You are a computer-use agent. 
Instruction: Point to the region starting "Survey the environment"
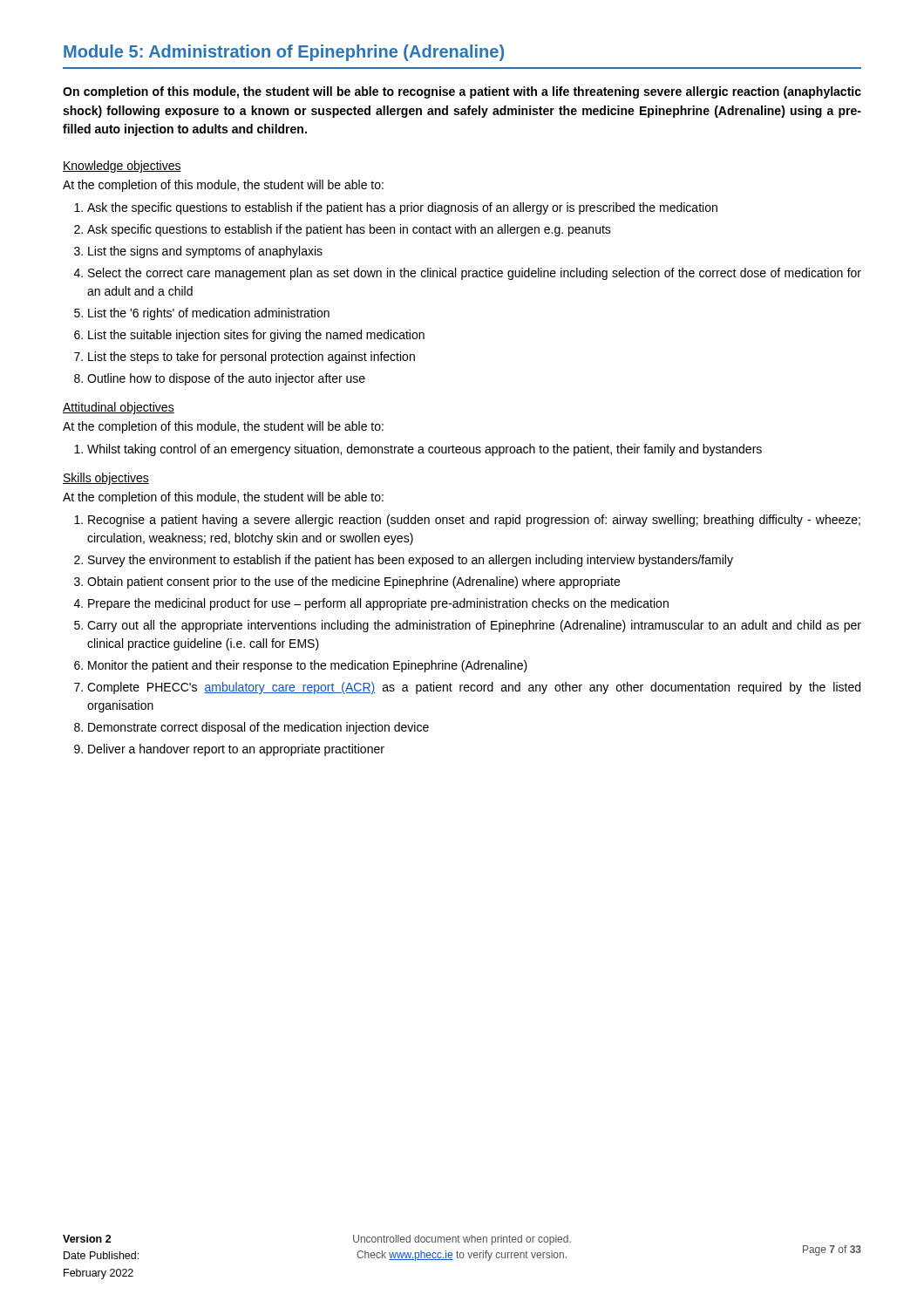coord(474,560)
